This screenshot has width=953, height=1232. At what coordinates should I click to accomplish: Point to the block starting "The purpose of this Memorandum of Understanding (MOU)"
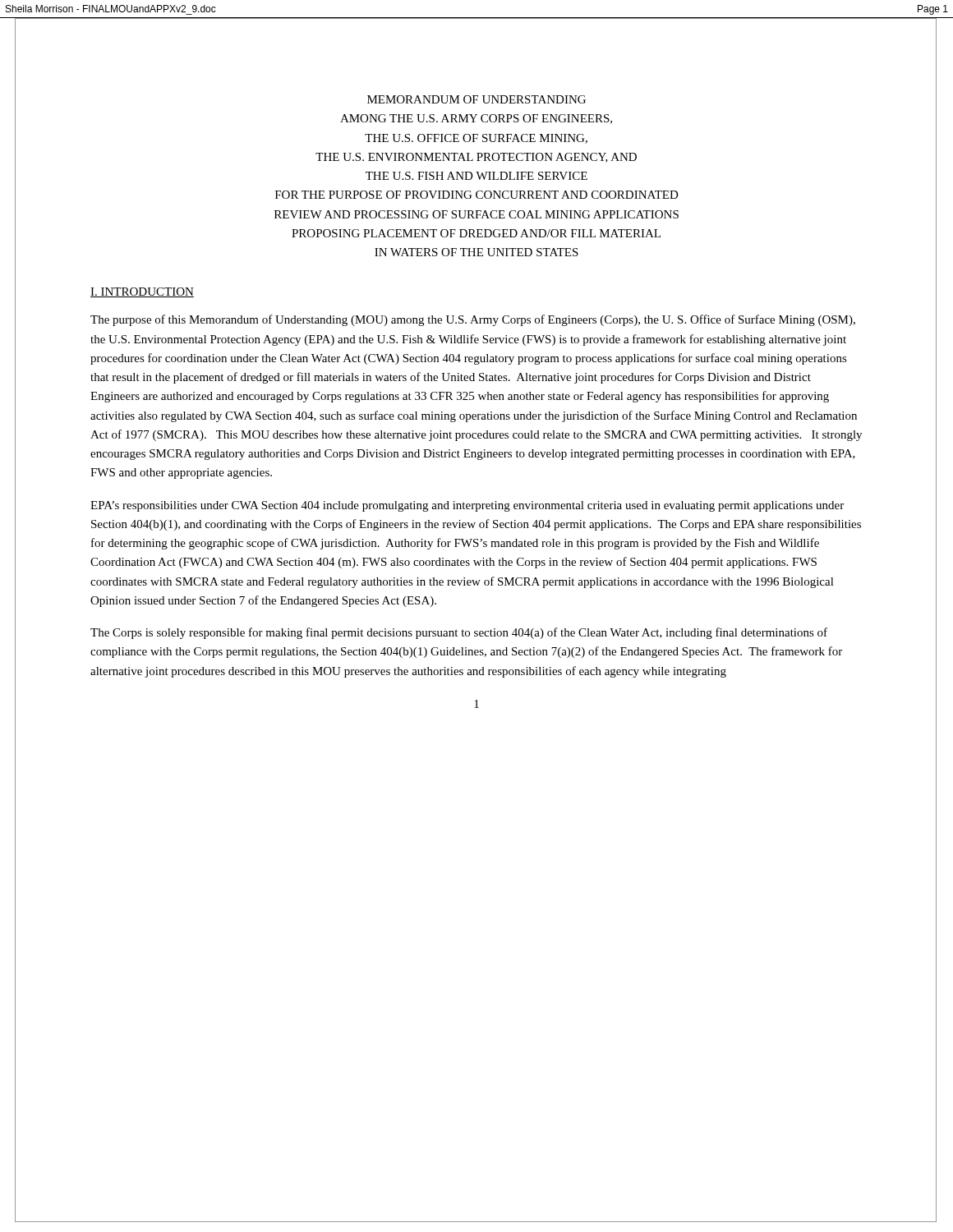[476, 396]
